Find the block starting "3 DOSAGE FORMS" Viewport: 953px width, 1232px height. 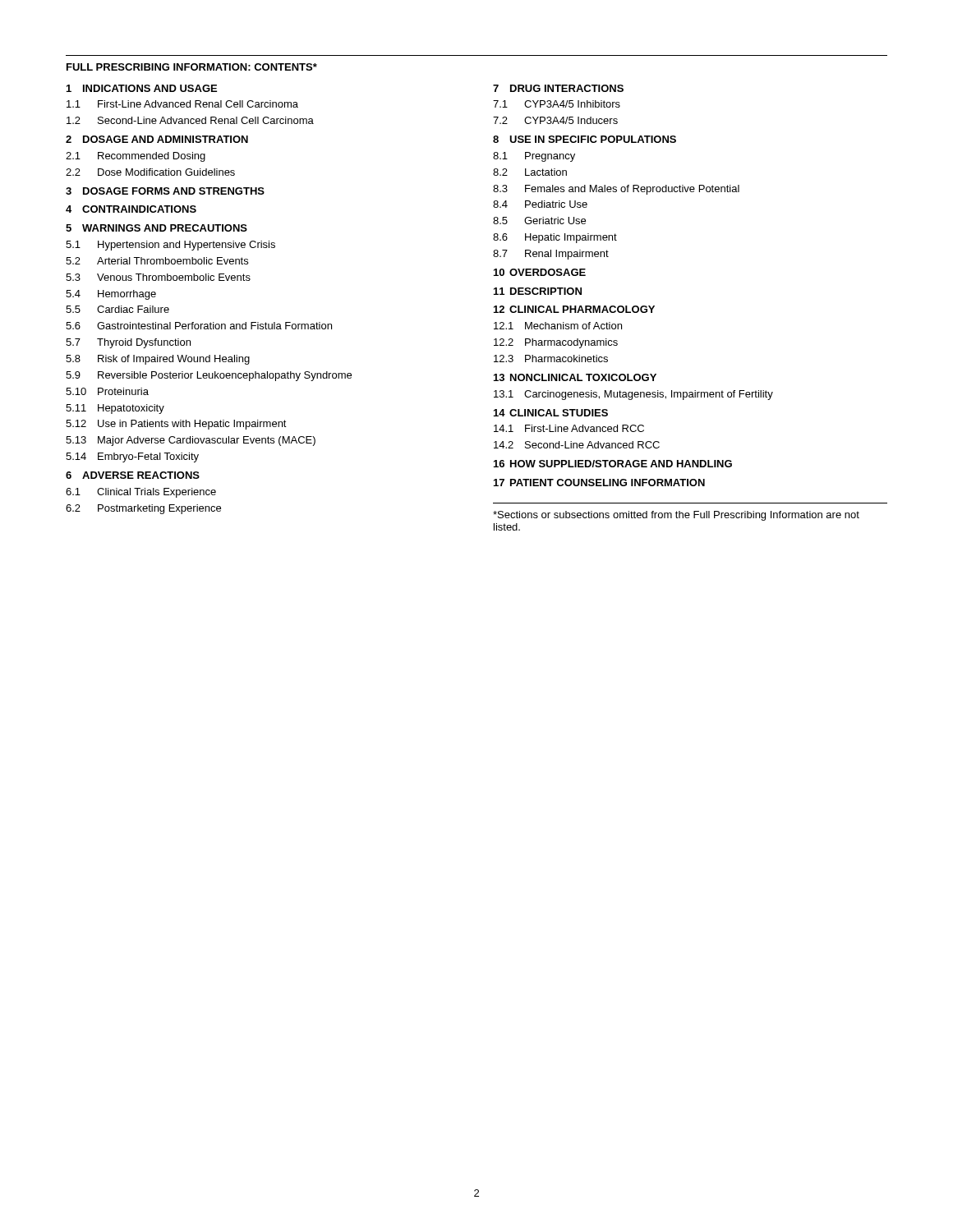point(263,191)
